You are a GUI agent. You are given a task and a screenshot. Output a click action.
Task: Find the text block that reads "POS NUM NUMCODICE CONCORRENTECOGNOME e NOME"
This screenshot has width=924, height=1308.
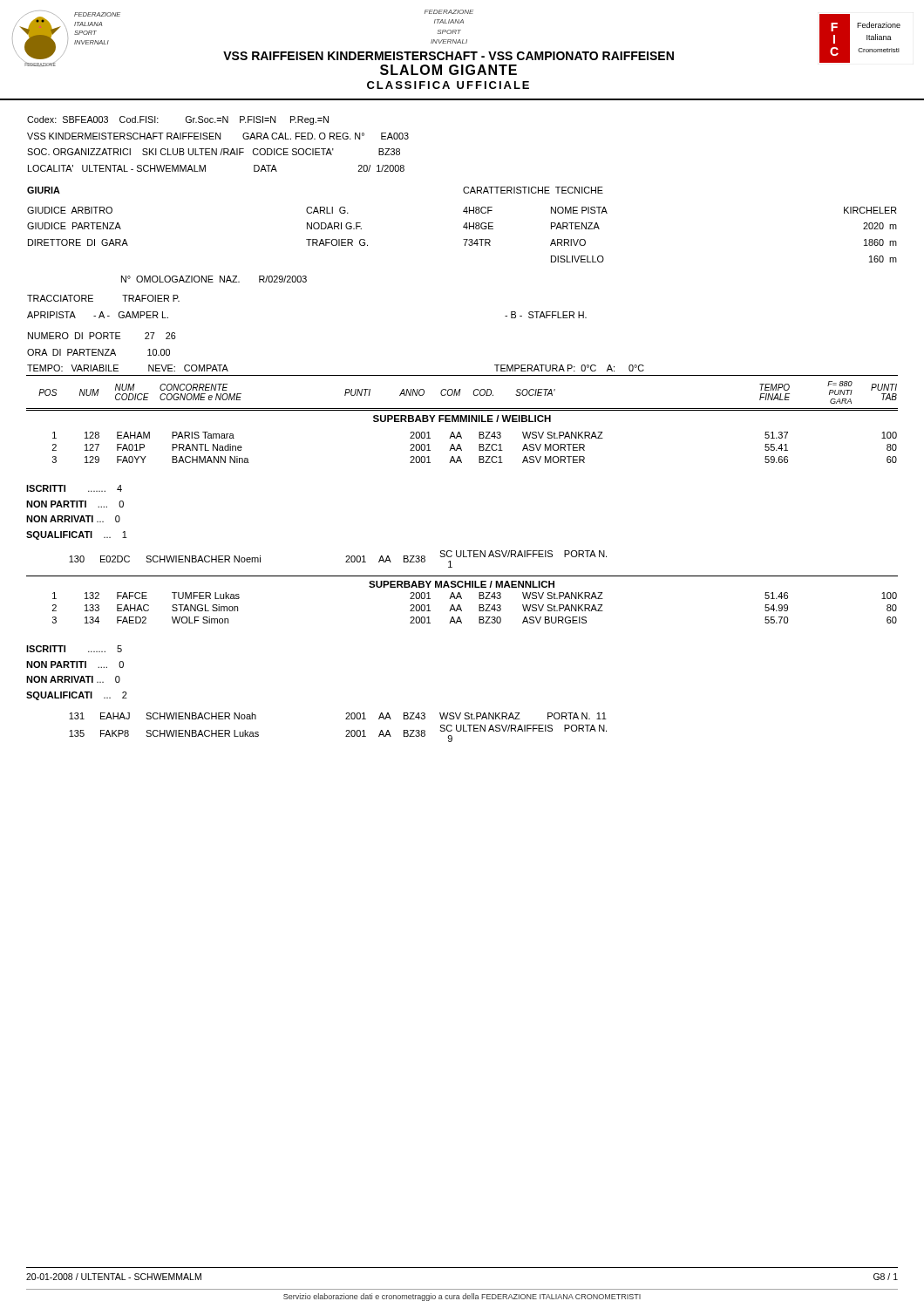pos(462,392)
